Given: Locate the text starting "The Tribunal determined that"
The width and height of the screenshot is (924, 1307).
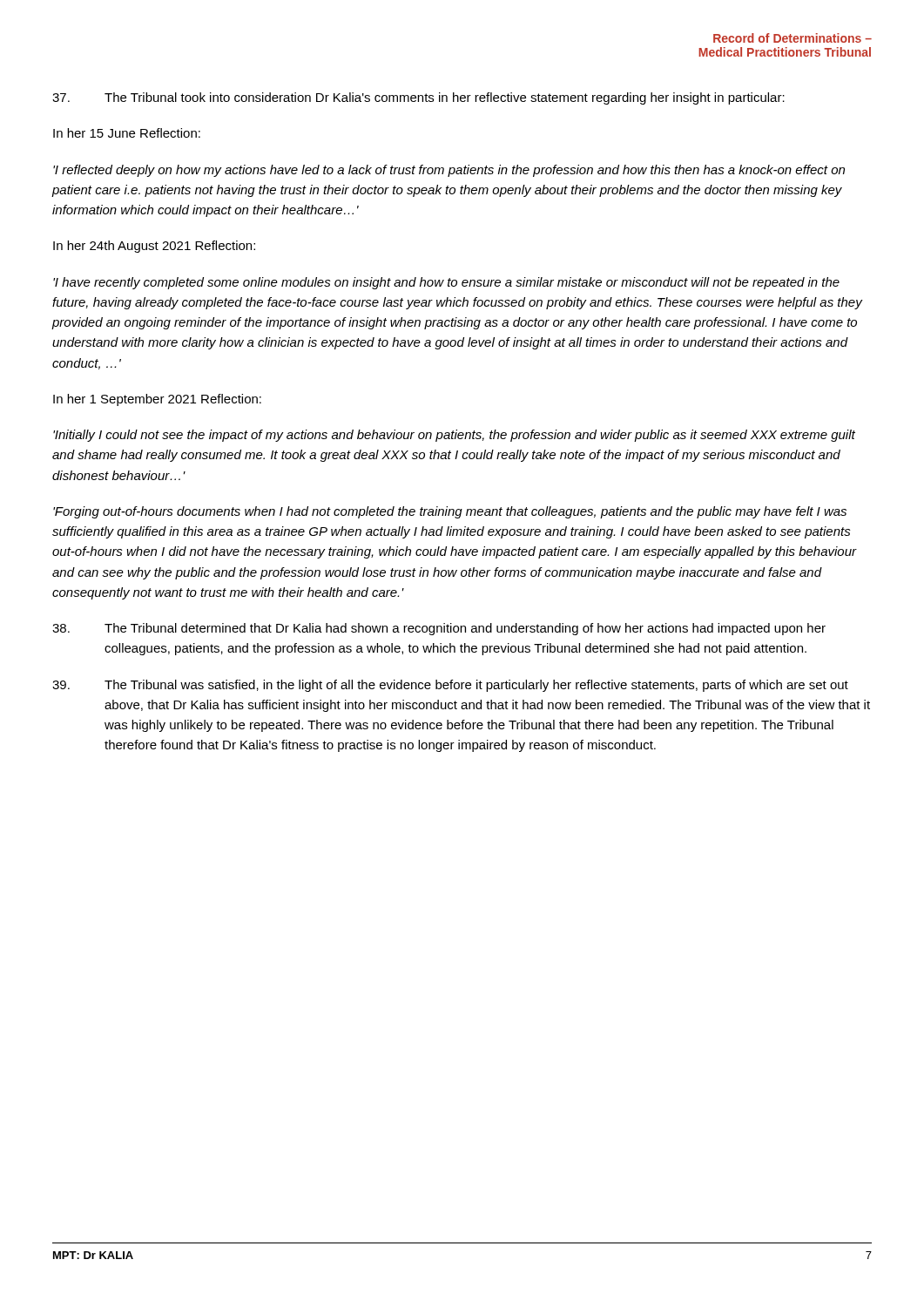Looking at the screenshot, I should pyautogui.click(x=462, y=638).
